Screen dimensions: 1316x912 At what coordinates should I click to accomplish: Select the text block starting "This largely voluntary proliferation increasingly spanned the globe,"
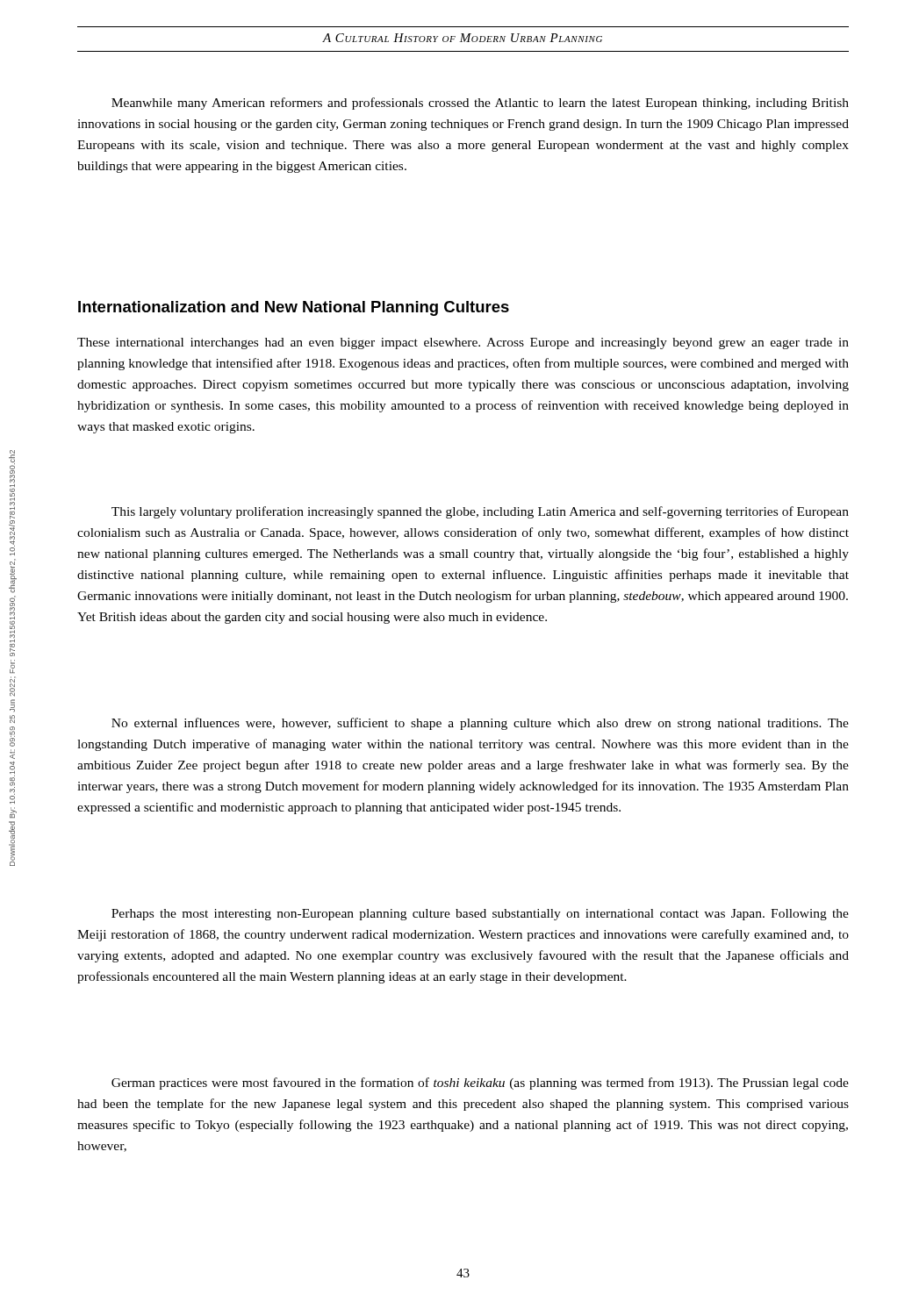click(463, 564)
